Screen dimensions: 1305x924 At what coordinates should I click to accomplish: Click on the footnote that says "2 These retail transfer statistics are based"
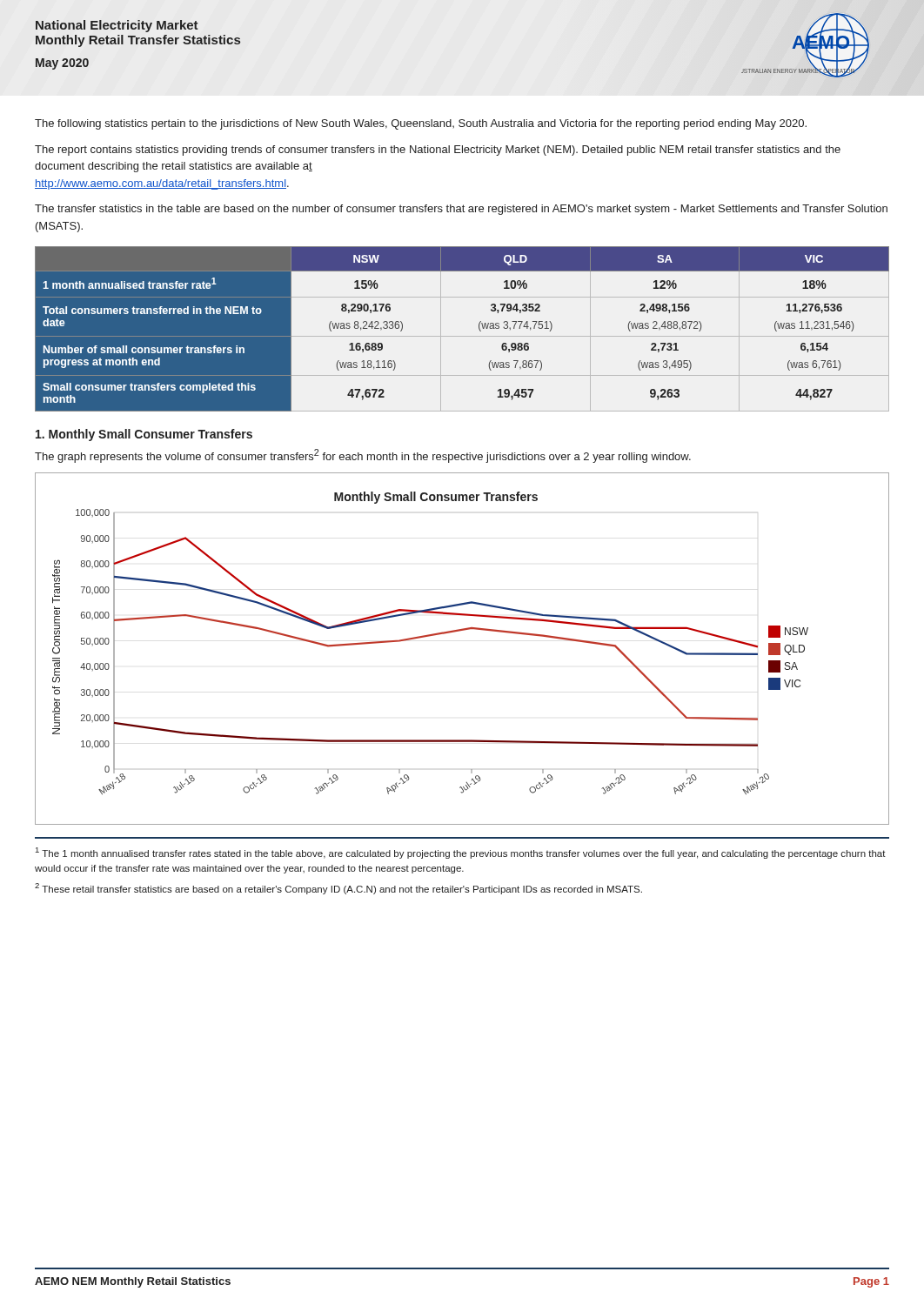[x=339, y=888]
